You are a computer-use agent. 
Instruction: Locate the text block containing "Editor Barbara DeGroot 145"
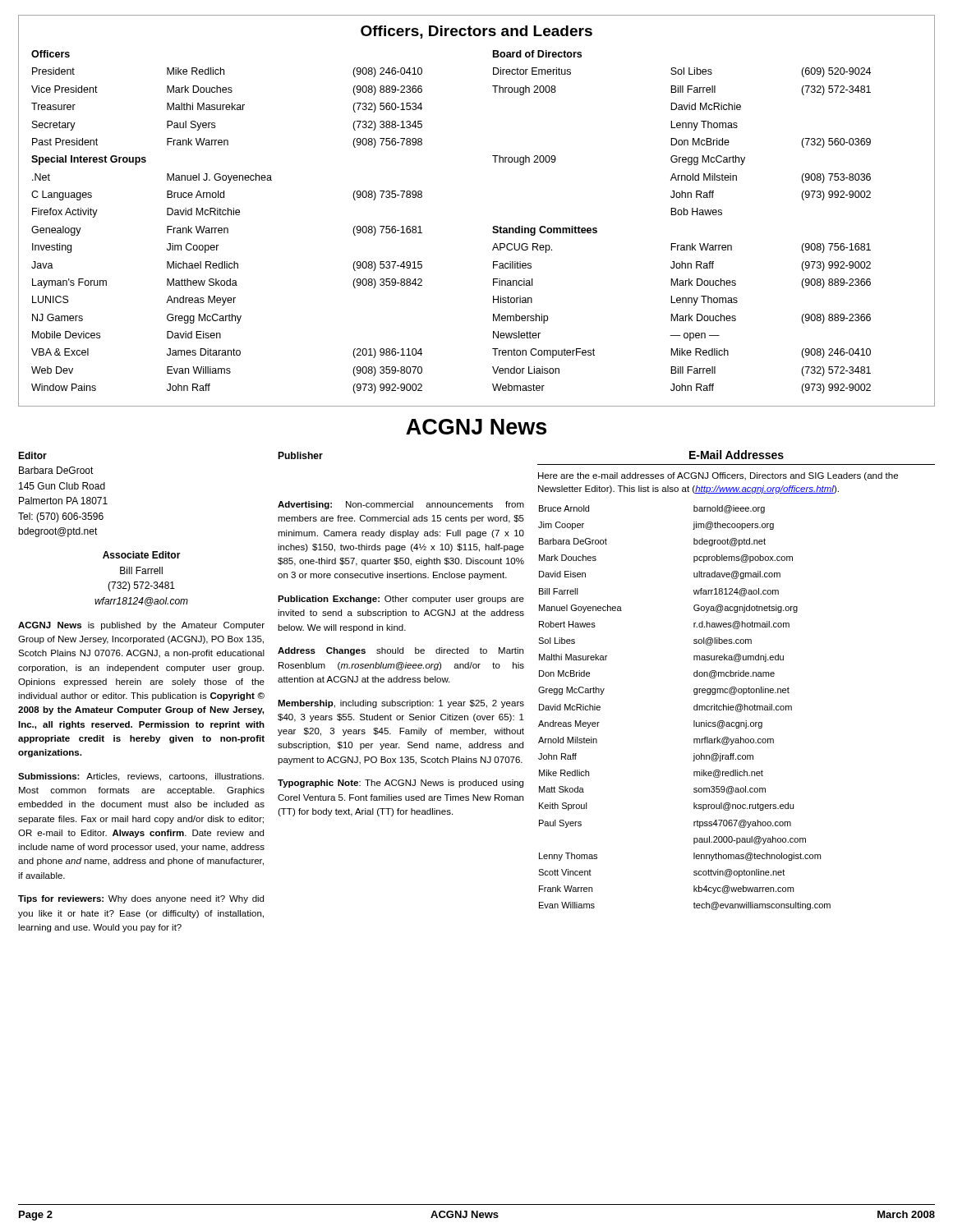click(x=63, y=494)
